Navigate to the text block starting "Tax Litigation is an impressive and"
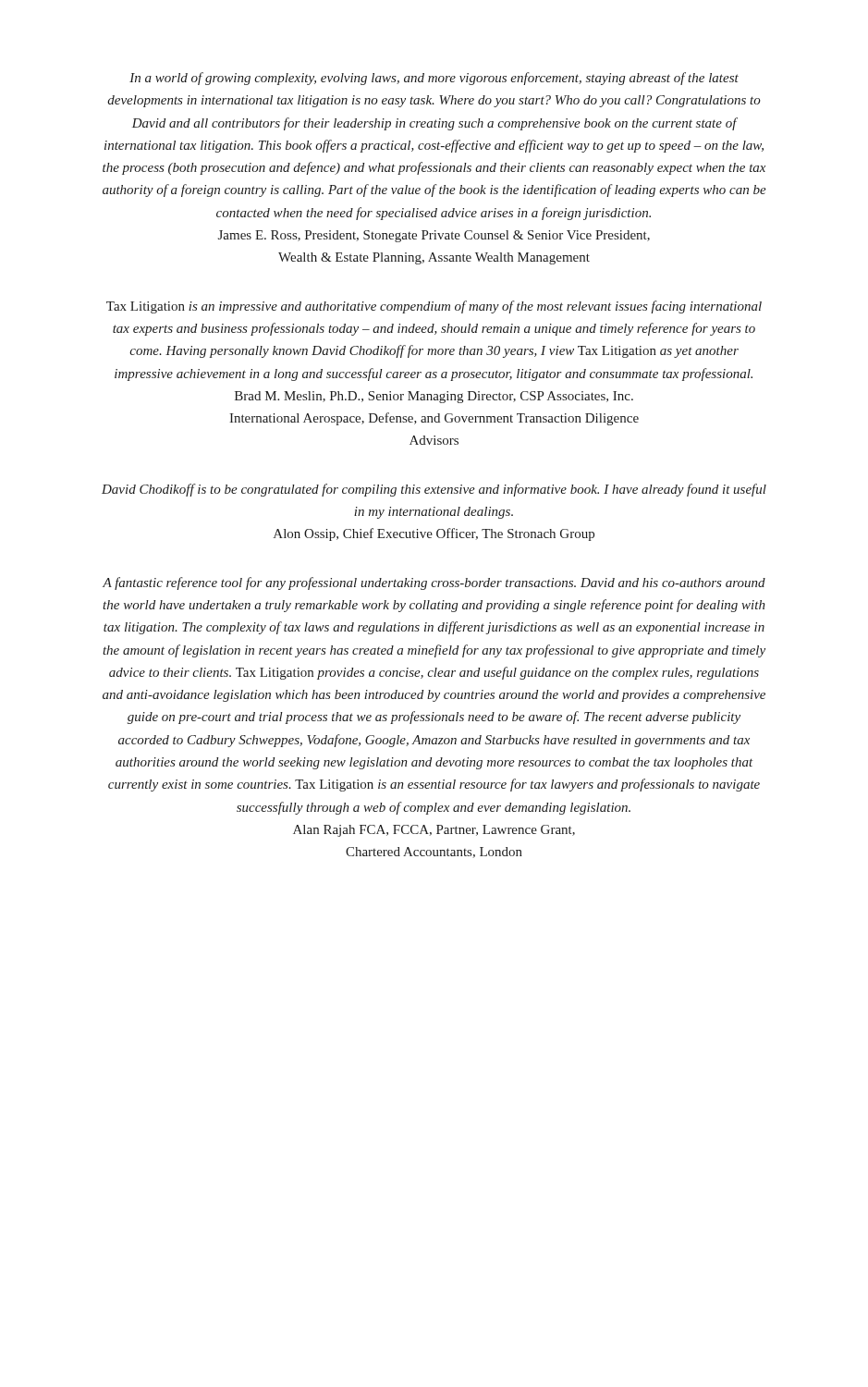Viewport: 868px width, 1387px height. (434, 373)
